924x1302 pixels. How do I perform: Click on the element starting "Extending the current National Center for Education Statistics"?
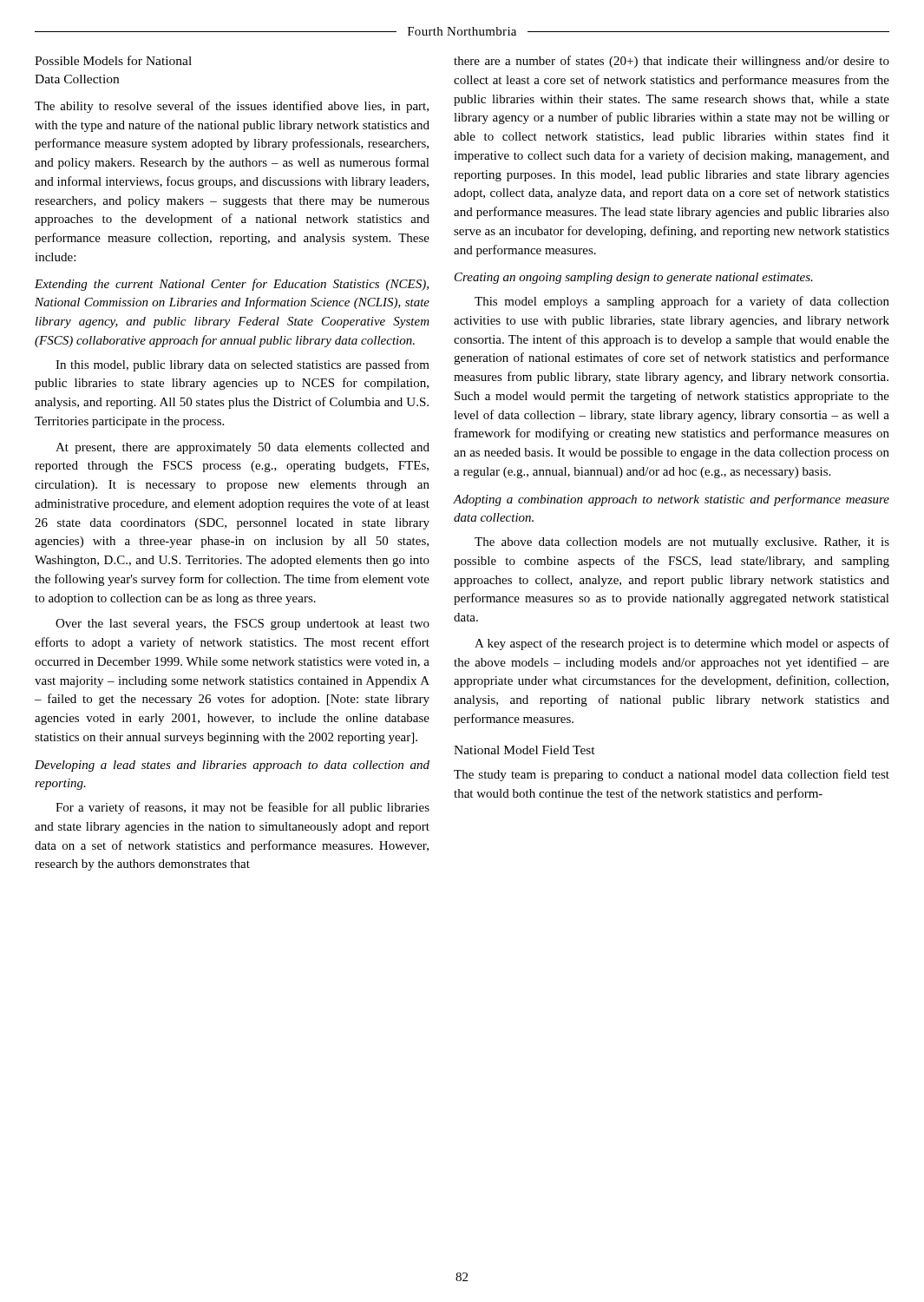(x=232, y=313)
